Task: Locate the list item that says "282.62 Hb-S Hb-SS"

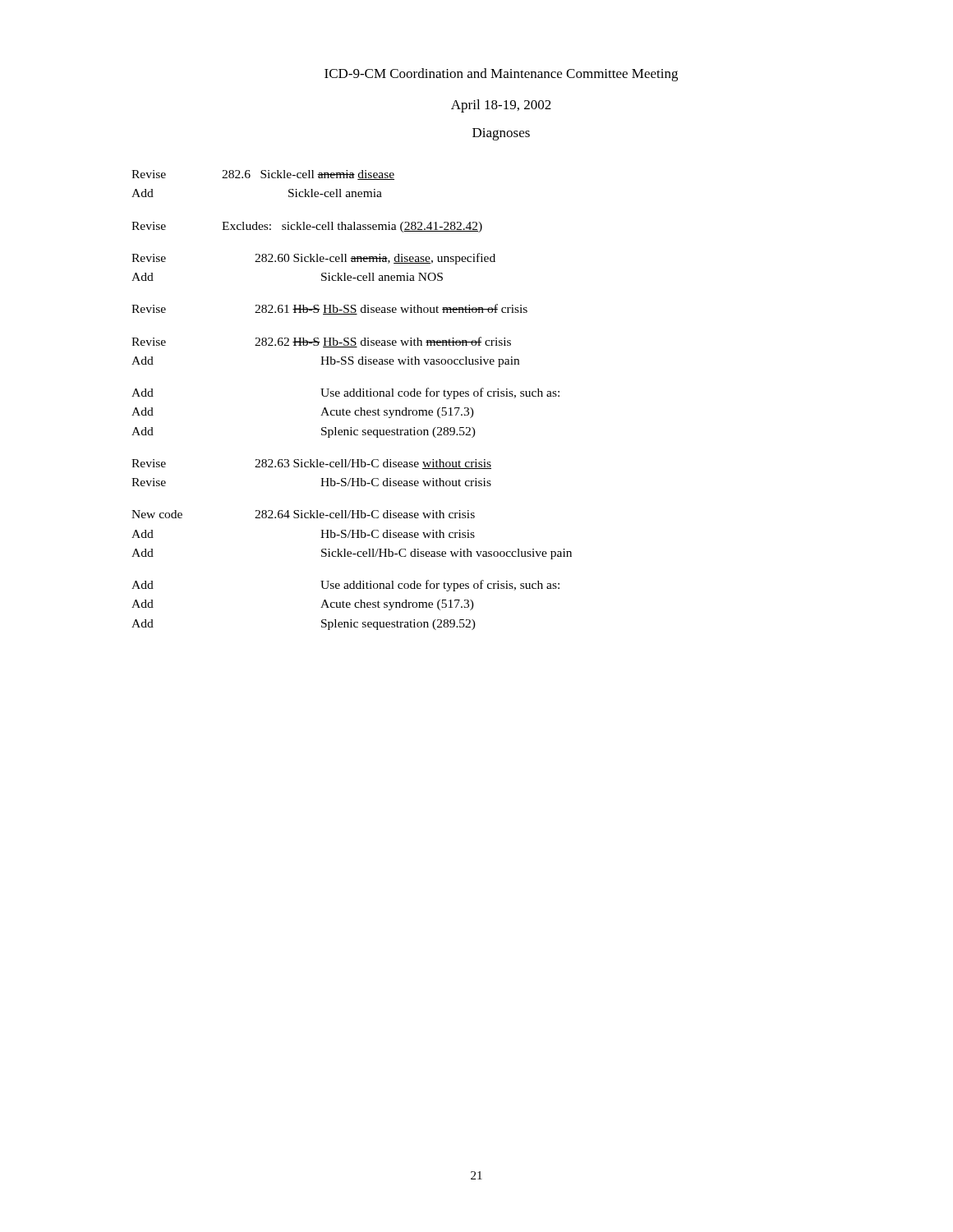Action: (x=383, y=342)
